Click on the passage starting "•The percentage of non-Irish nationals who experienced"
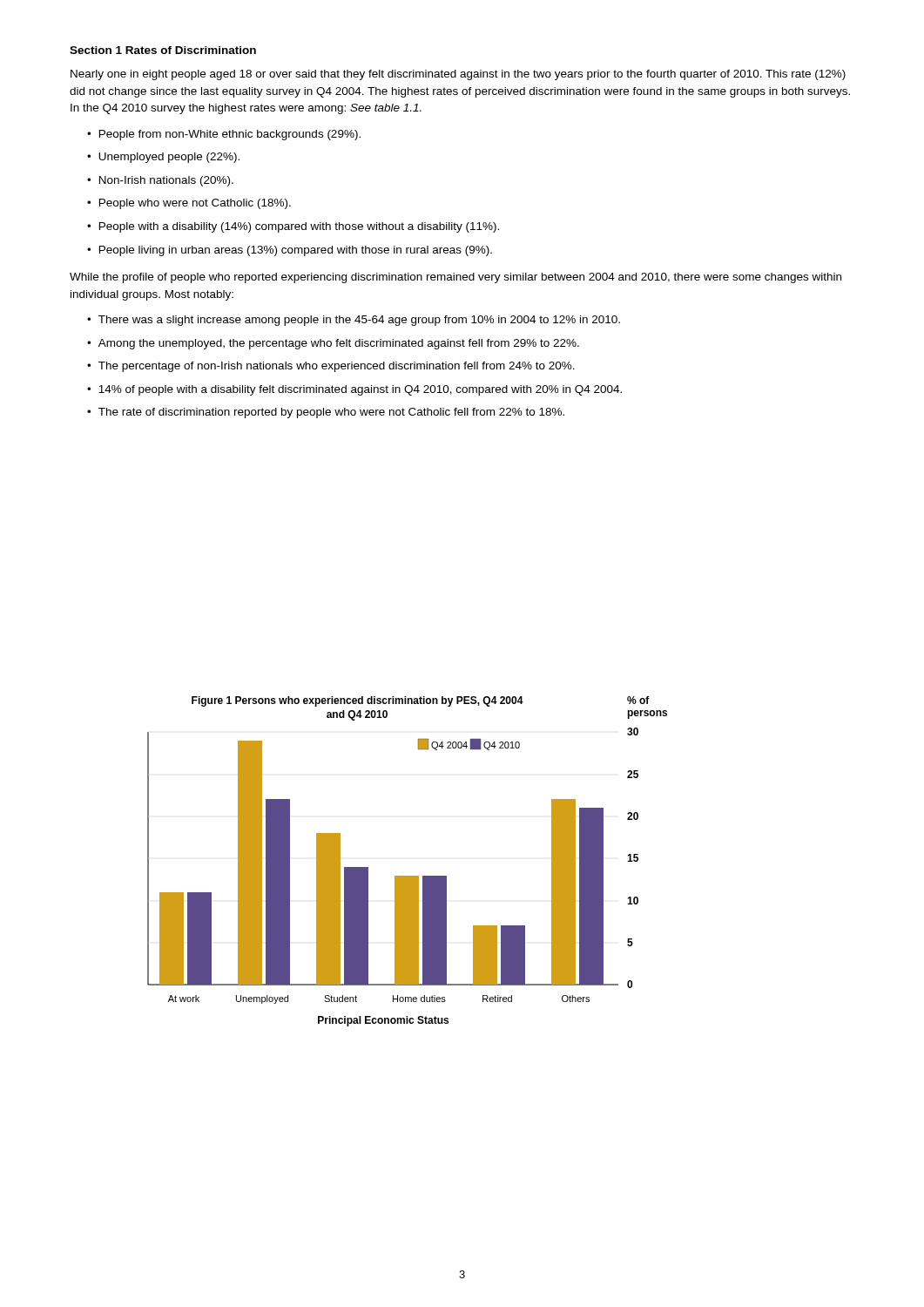Viewport: 924px width, 1307px height. point(331,366)
